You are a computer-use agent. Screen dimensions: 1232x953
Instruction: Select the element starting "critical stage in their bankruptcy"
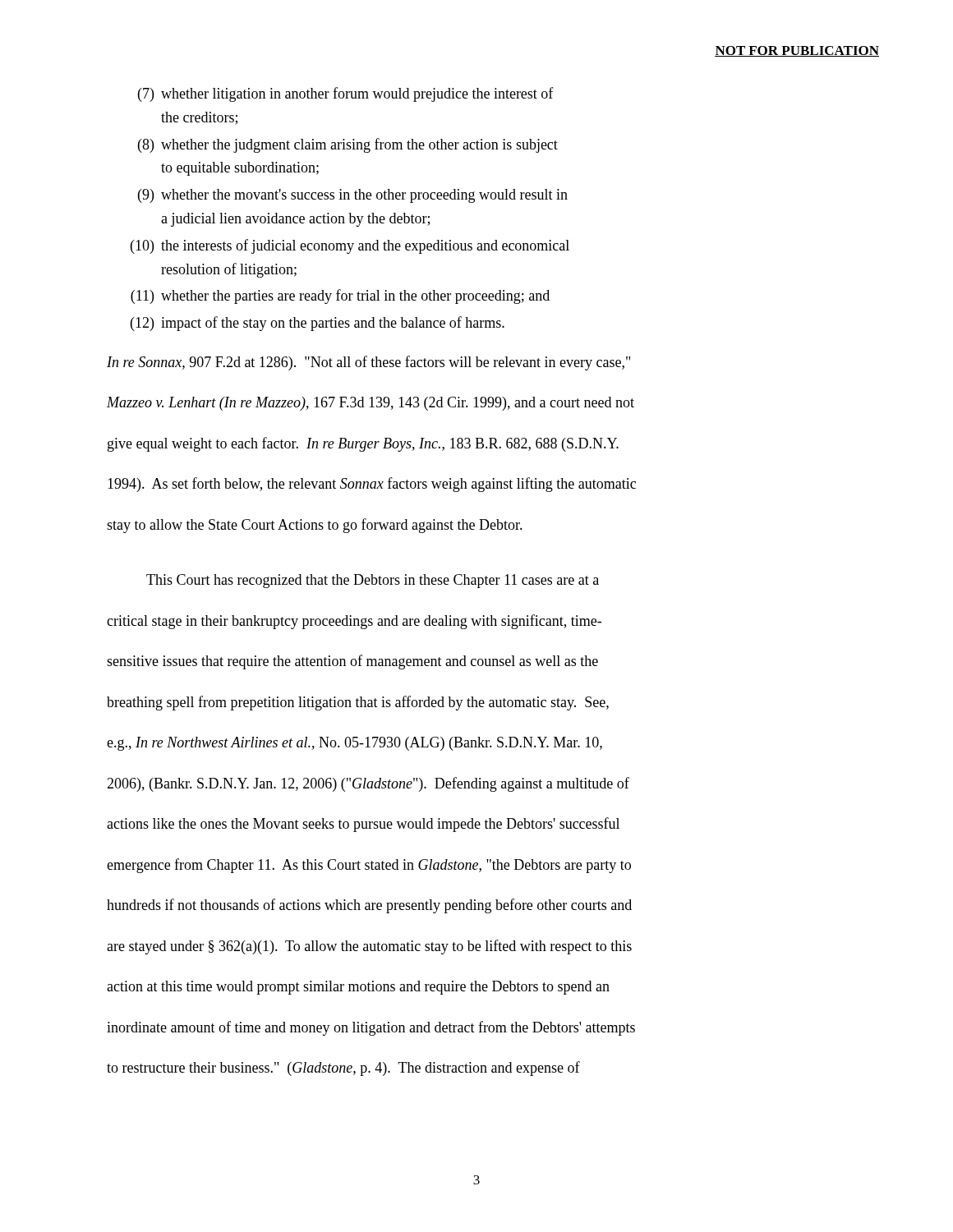point(354,621)
